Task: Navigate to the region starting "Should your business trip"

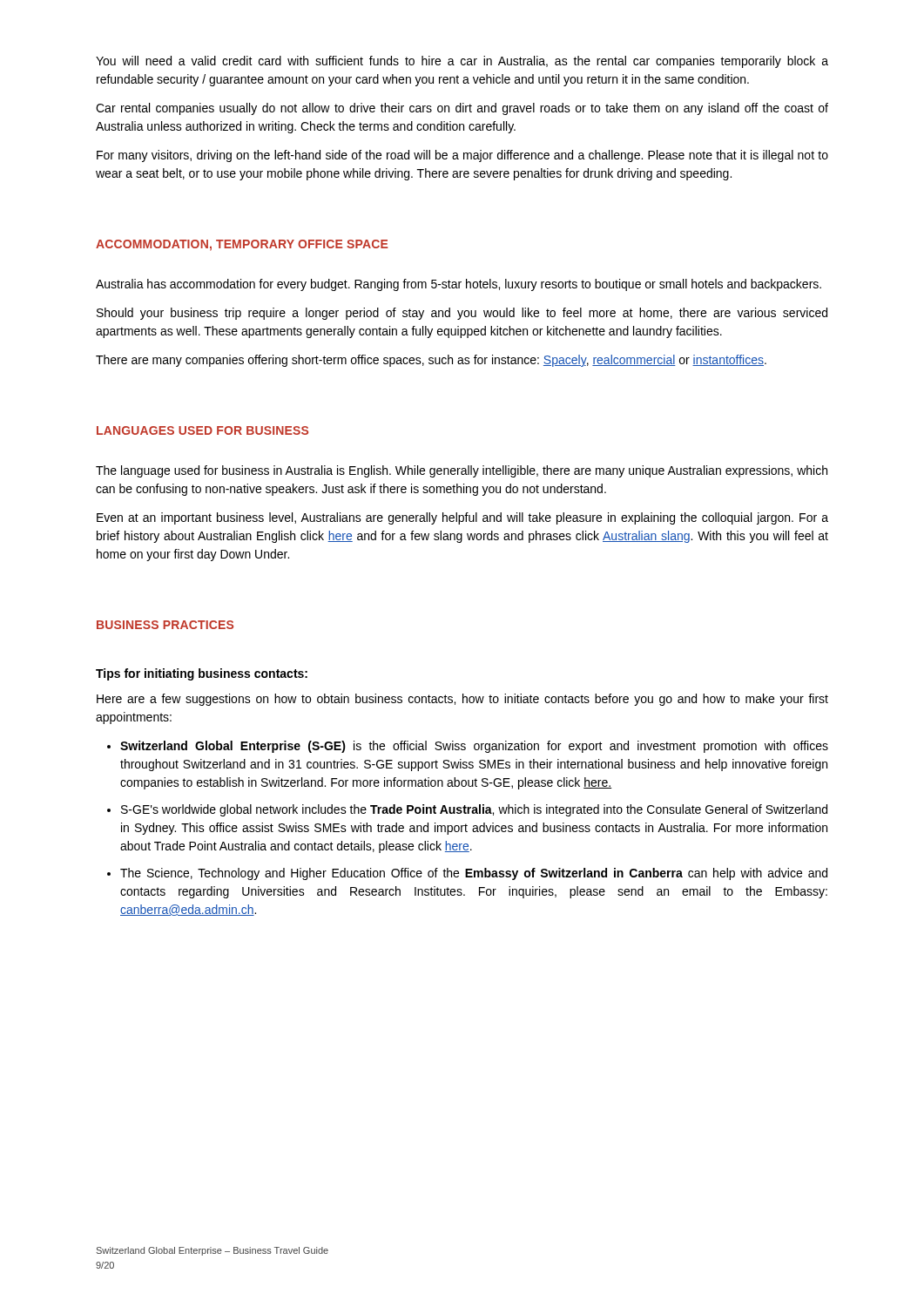Action: click(462, 322)
